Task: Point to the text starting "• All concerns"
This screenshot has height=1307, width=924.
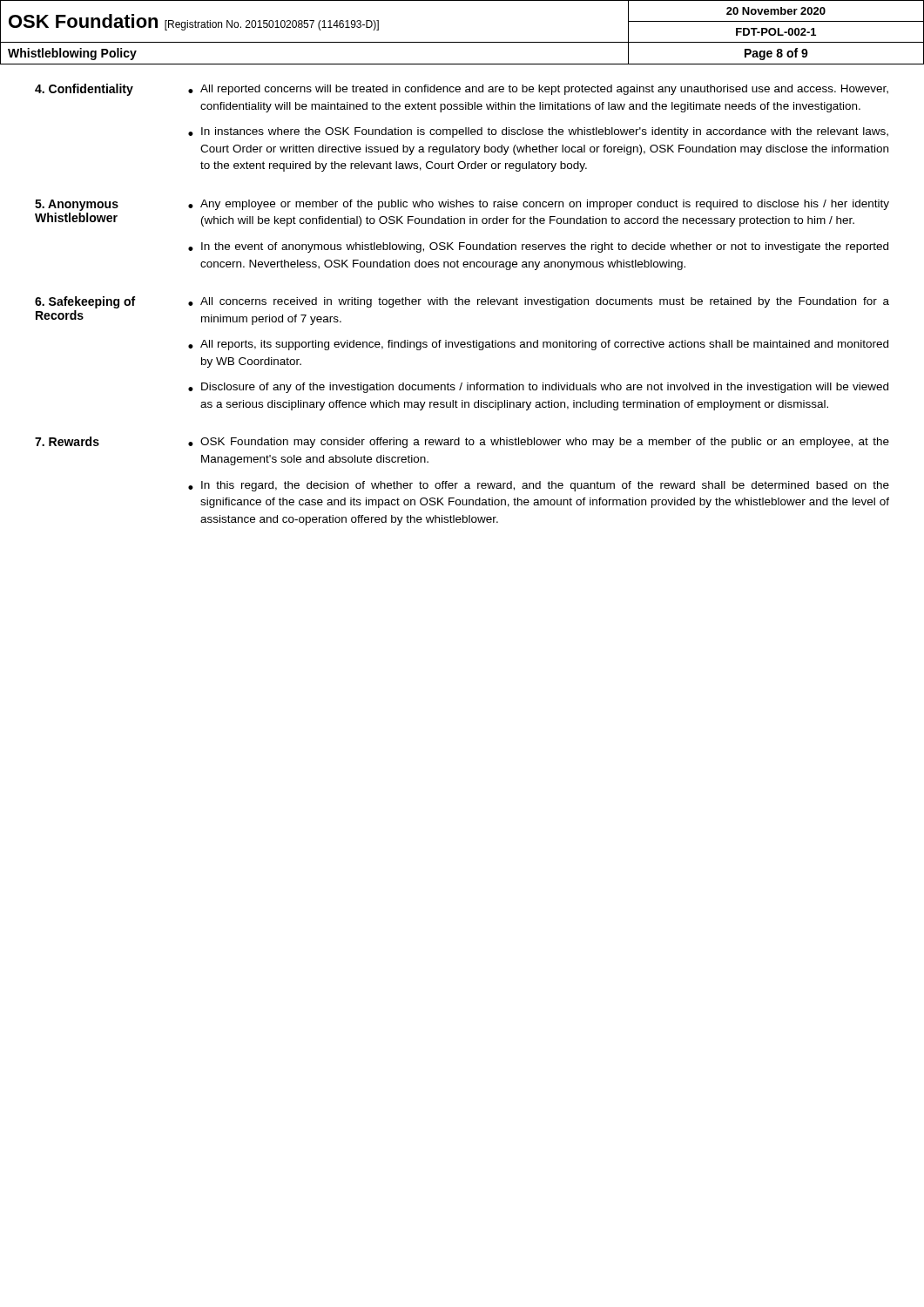Action: coord(535,310)
